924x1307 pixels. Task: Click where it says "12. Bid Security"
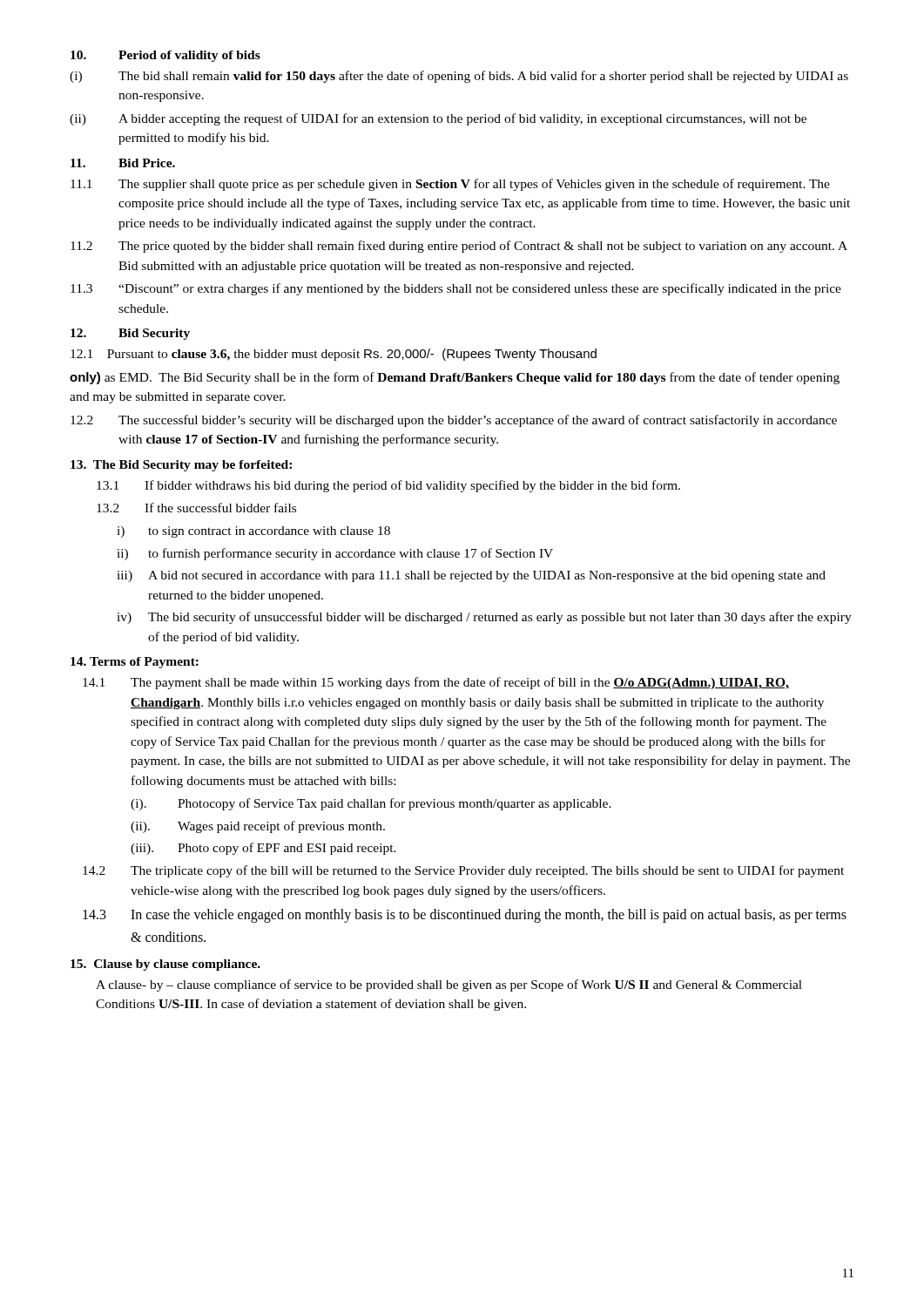coord(130,333)
